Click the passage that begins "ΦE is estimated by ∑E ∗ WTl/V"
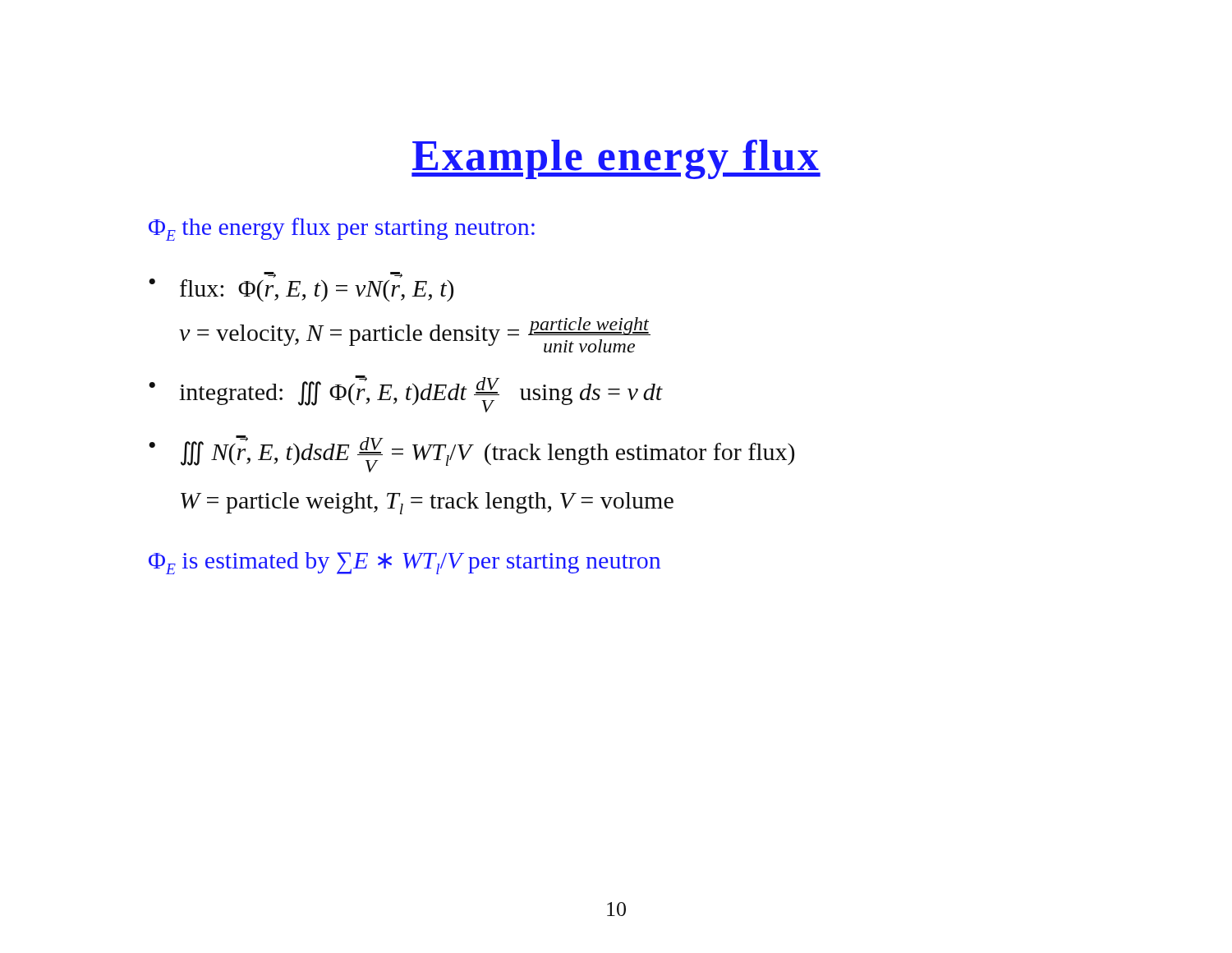This screenshot has width=1232, height=953. [x=404, y=562]
